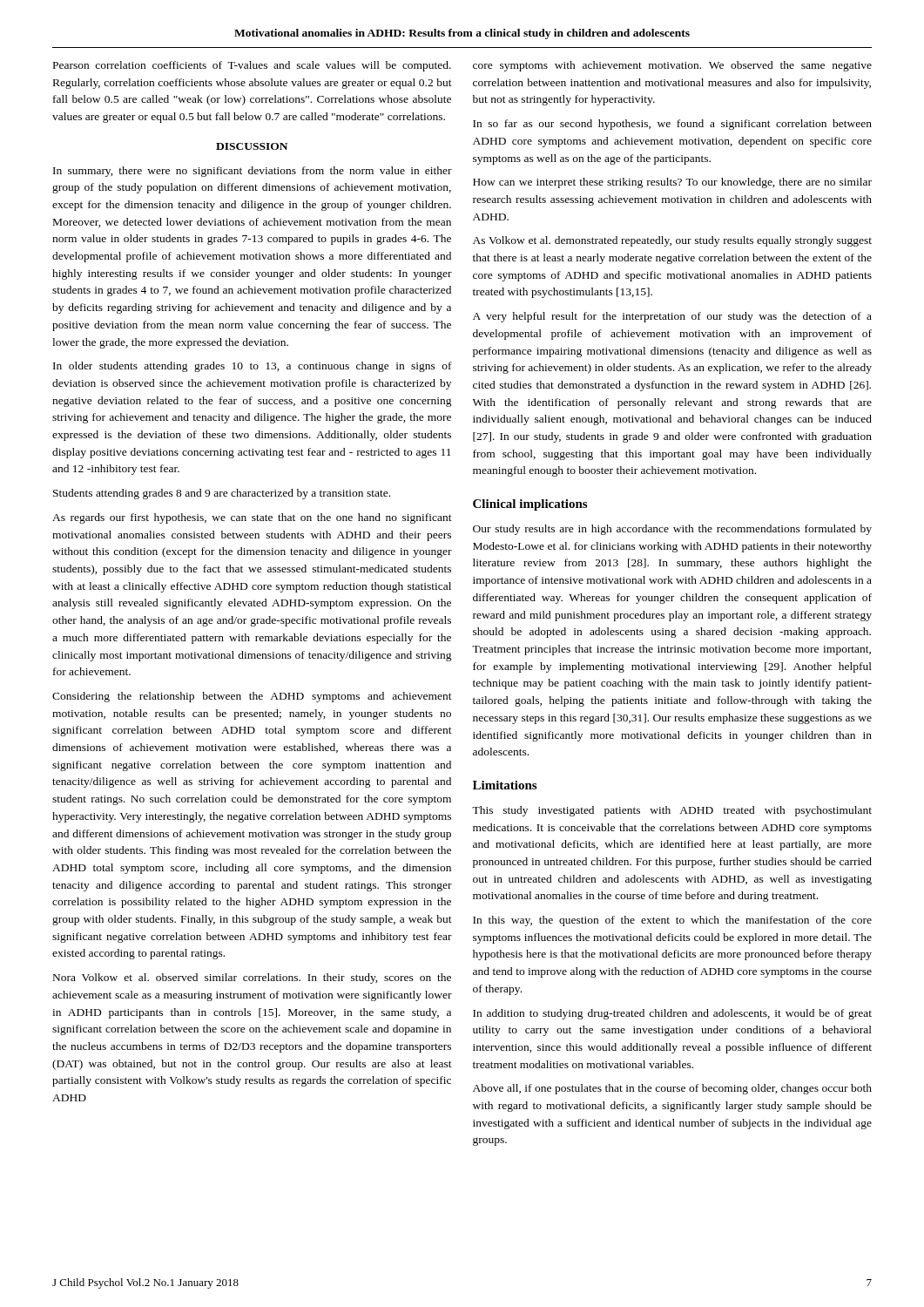Point to the block starting "How can we interpret these striking results?"

pyautogui.click(x=672, y=199)
